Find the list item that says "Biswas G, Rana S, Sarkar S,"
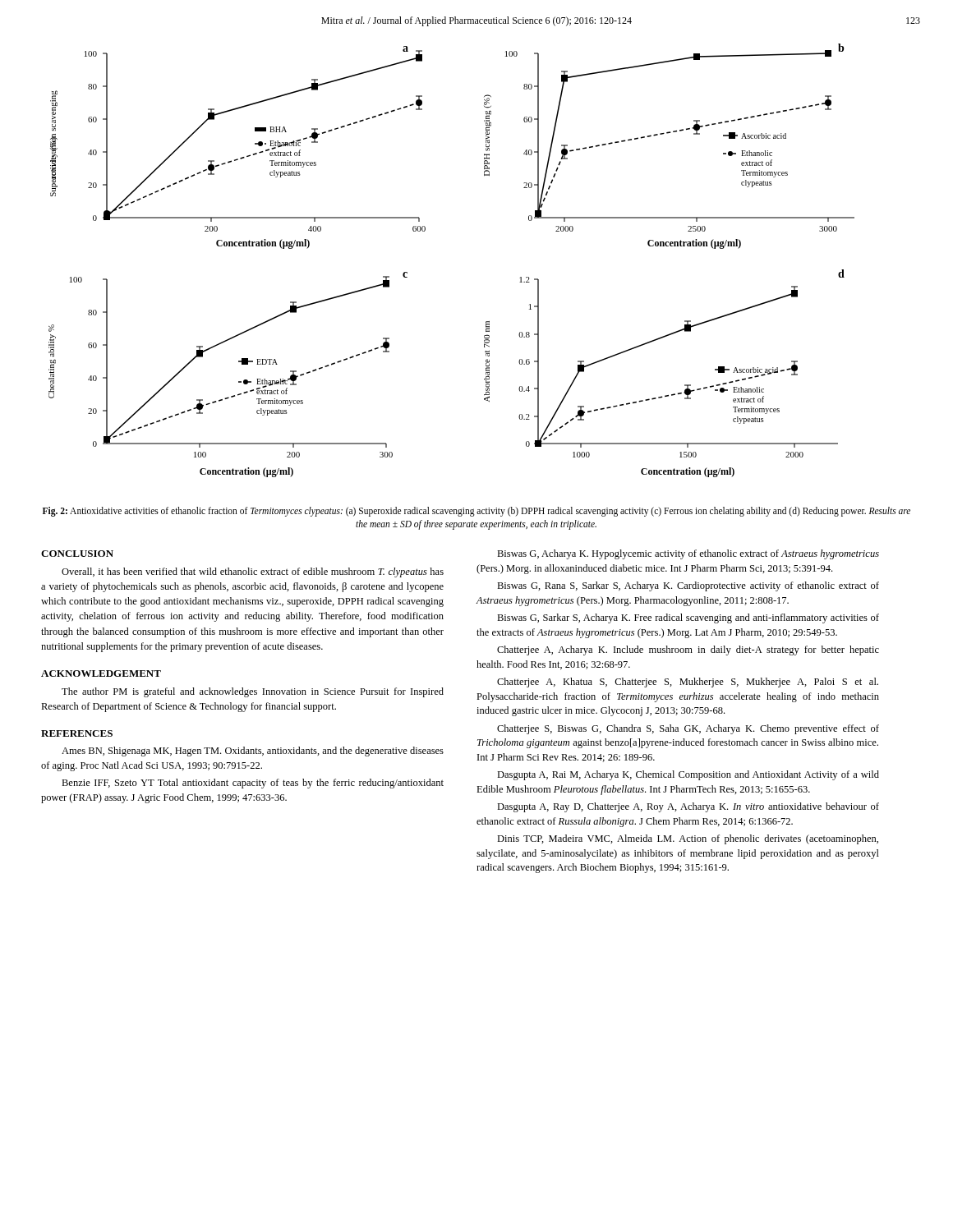The image size is (953, 1232). click(x=678, y=593)
